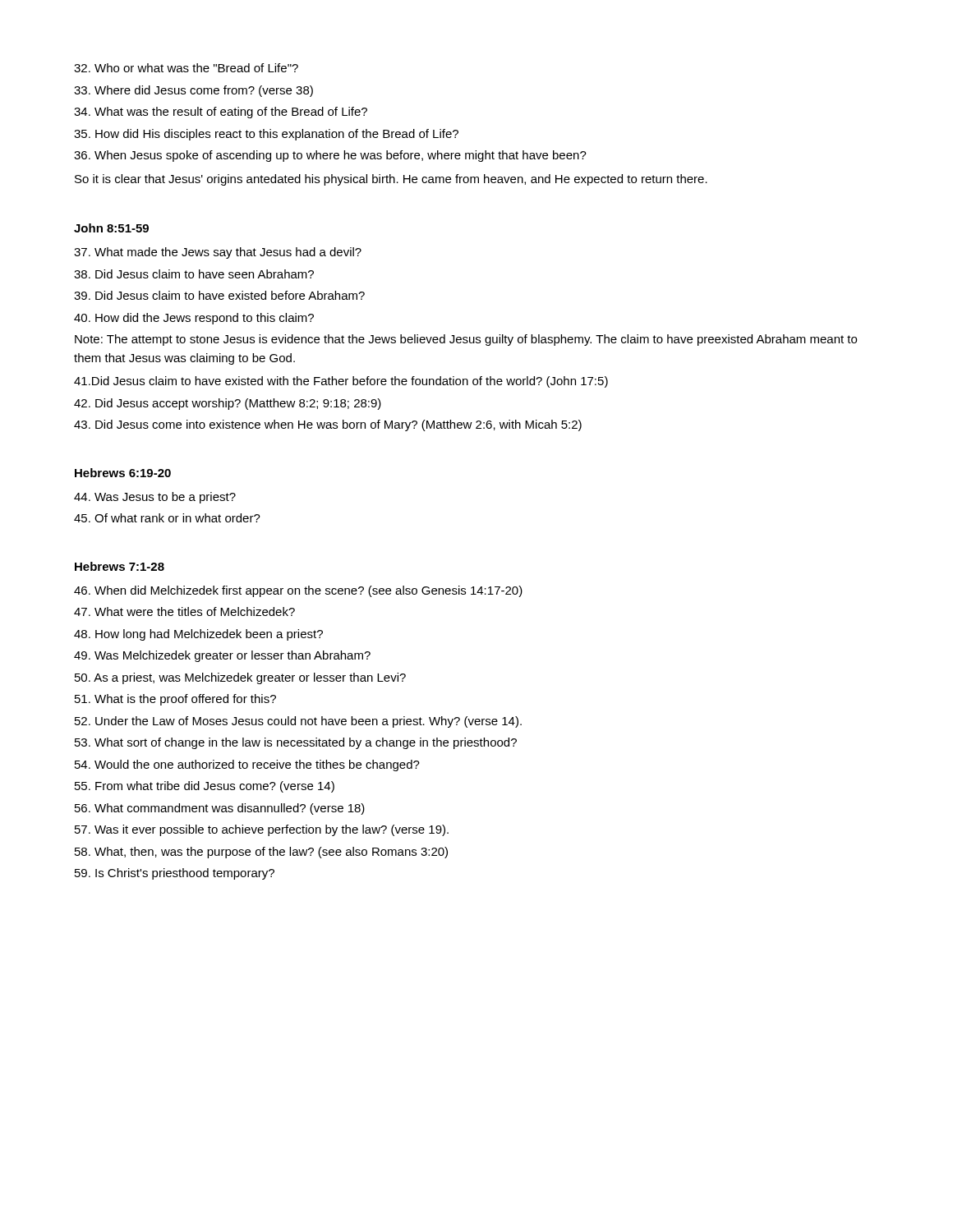Click the passage that begins "46. When did Melchizedek first appear on"

298,590
